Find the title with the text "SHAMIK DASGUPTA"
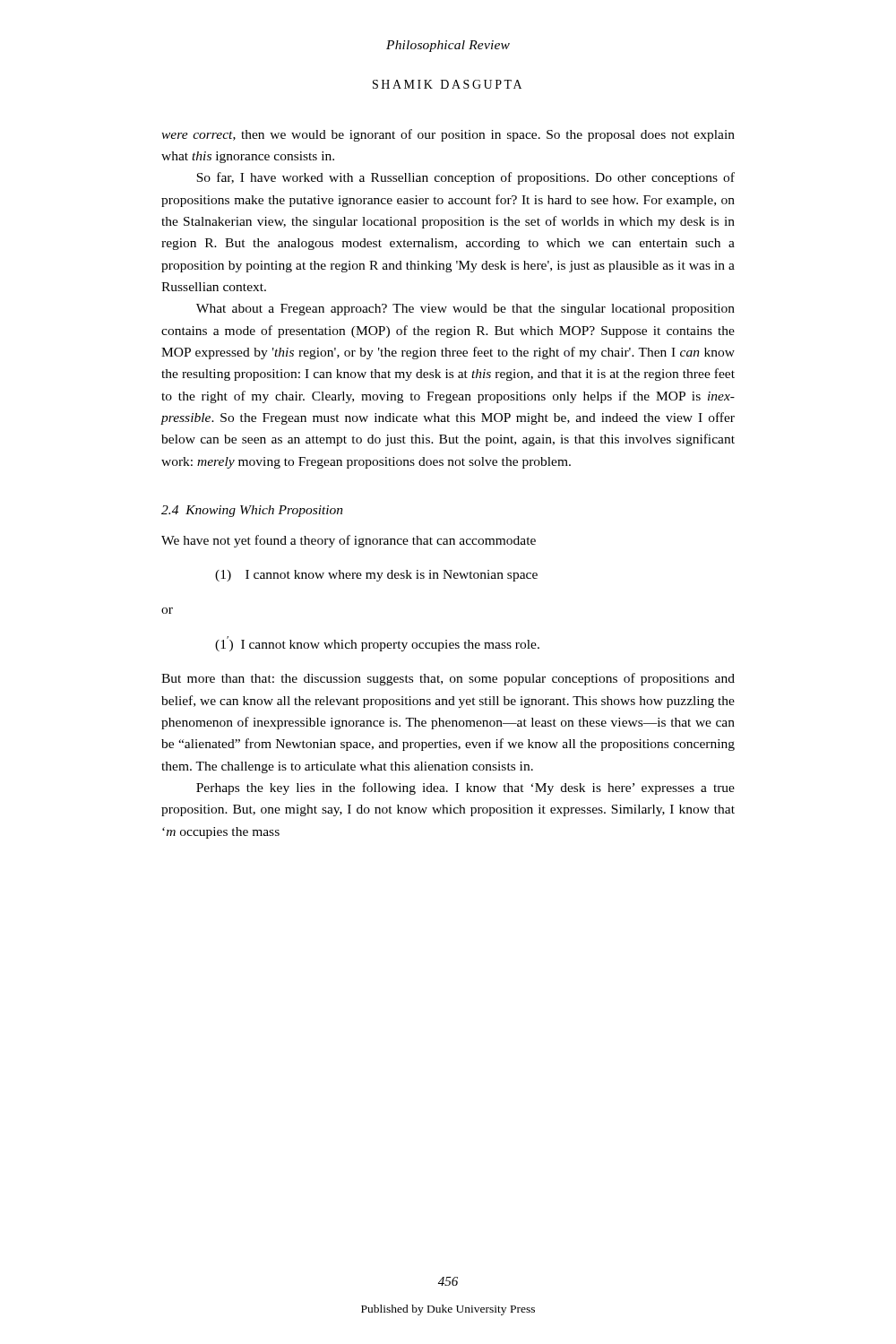This screenshot has height=1344, width=896. pos(448,85)
